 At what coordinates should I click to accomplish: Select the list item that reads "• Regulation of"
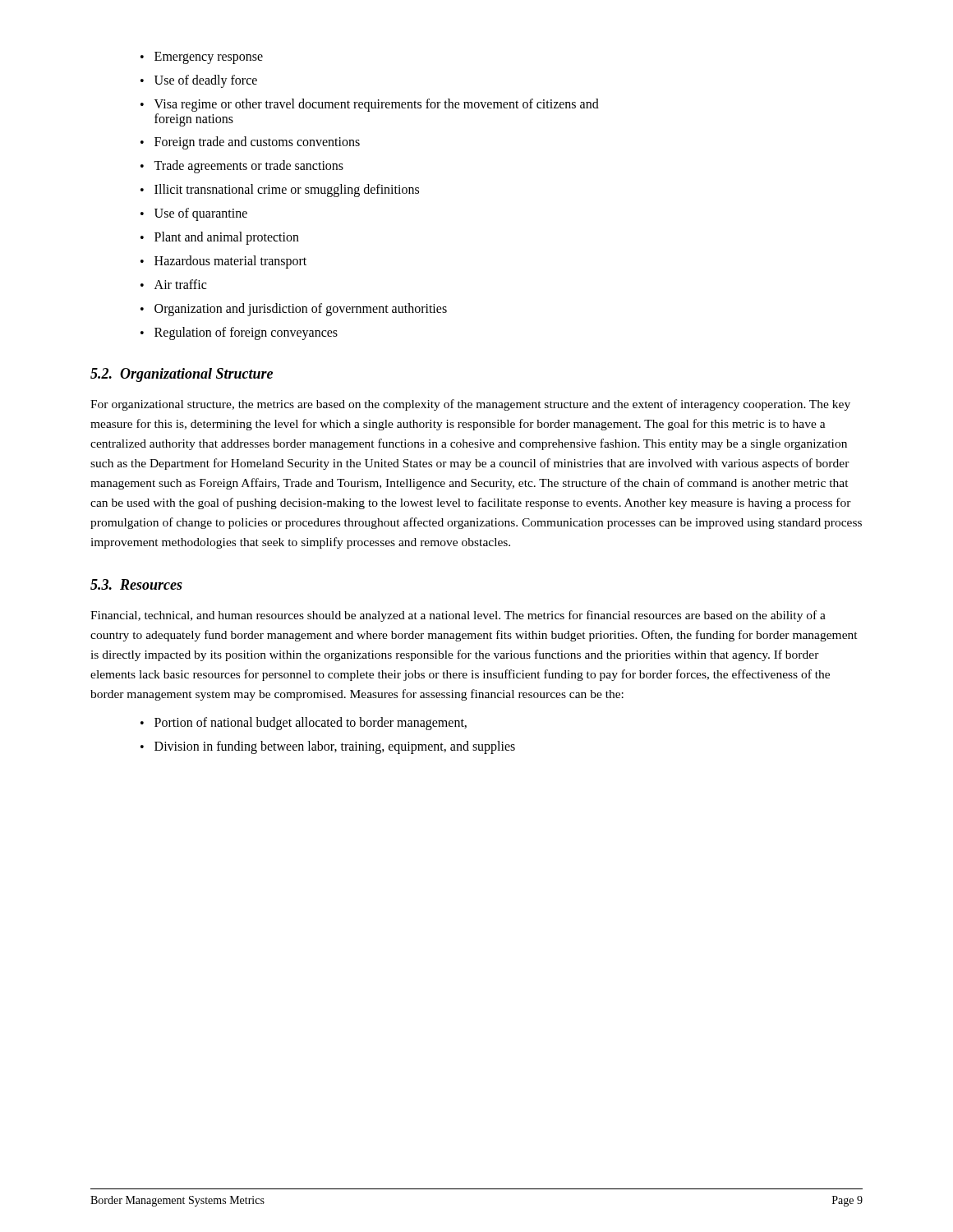[x=239, y=333]
